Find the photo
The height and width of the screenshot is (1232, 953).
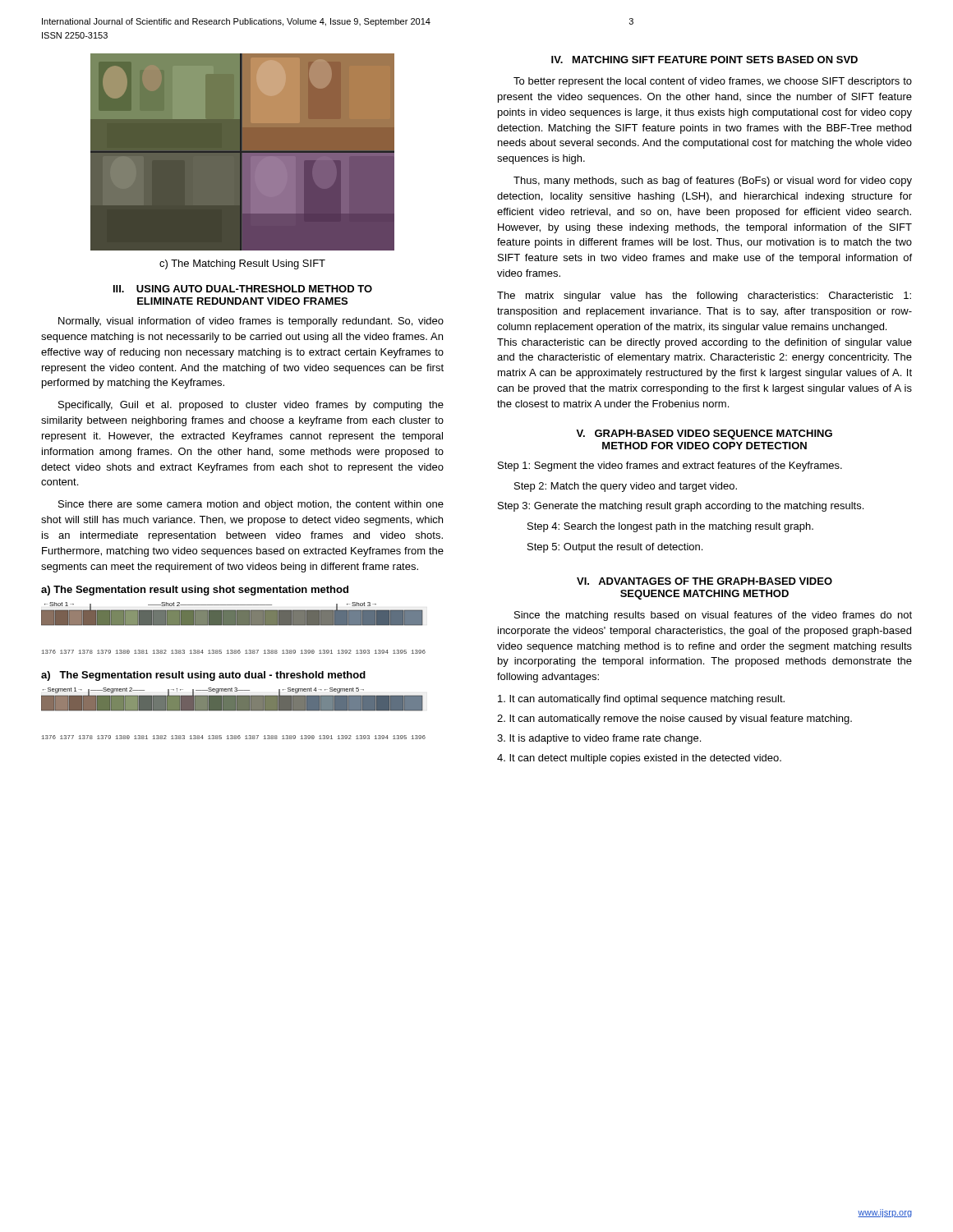click(x=242, y=152)
